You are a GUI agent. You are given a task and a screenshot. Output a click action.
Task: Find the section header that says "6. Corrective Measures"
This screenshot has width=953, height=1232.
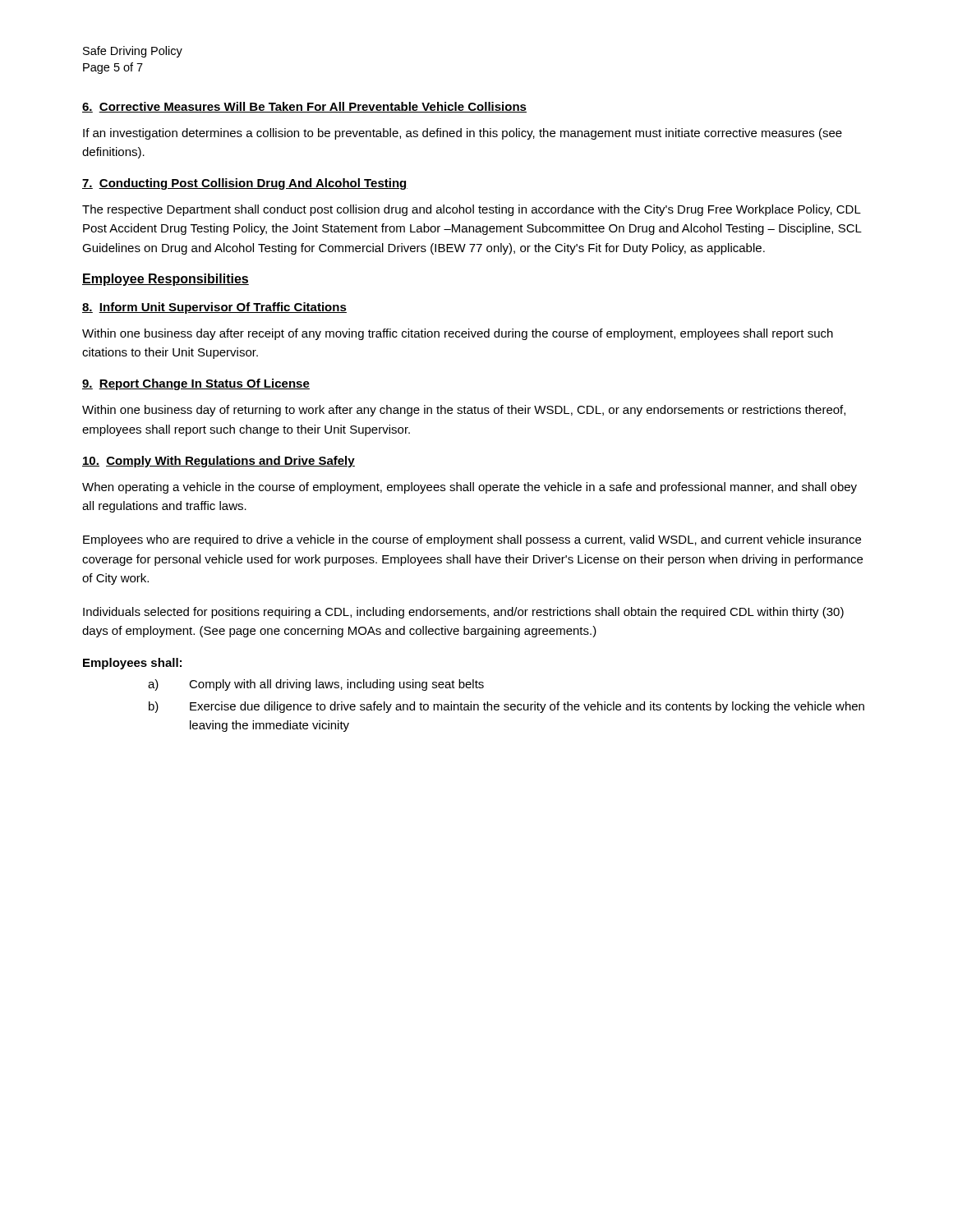pos(304,106)
